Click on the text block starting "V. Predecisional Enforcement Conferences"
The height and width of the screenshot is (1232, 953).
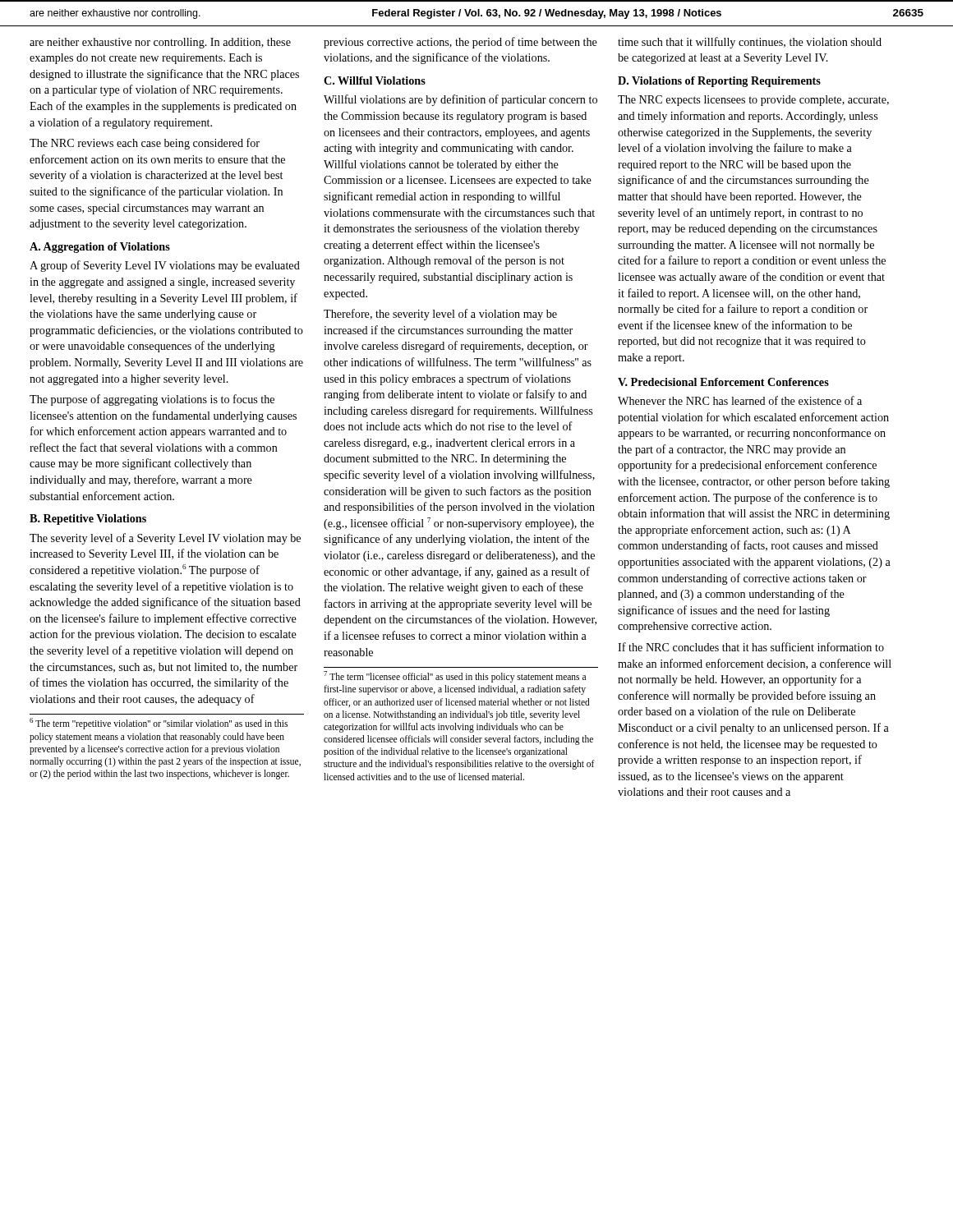point(755,382)
